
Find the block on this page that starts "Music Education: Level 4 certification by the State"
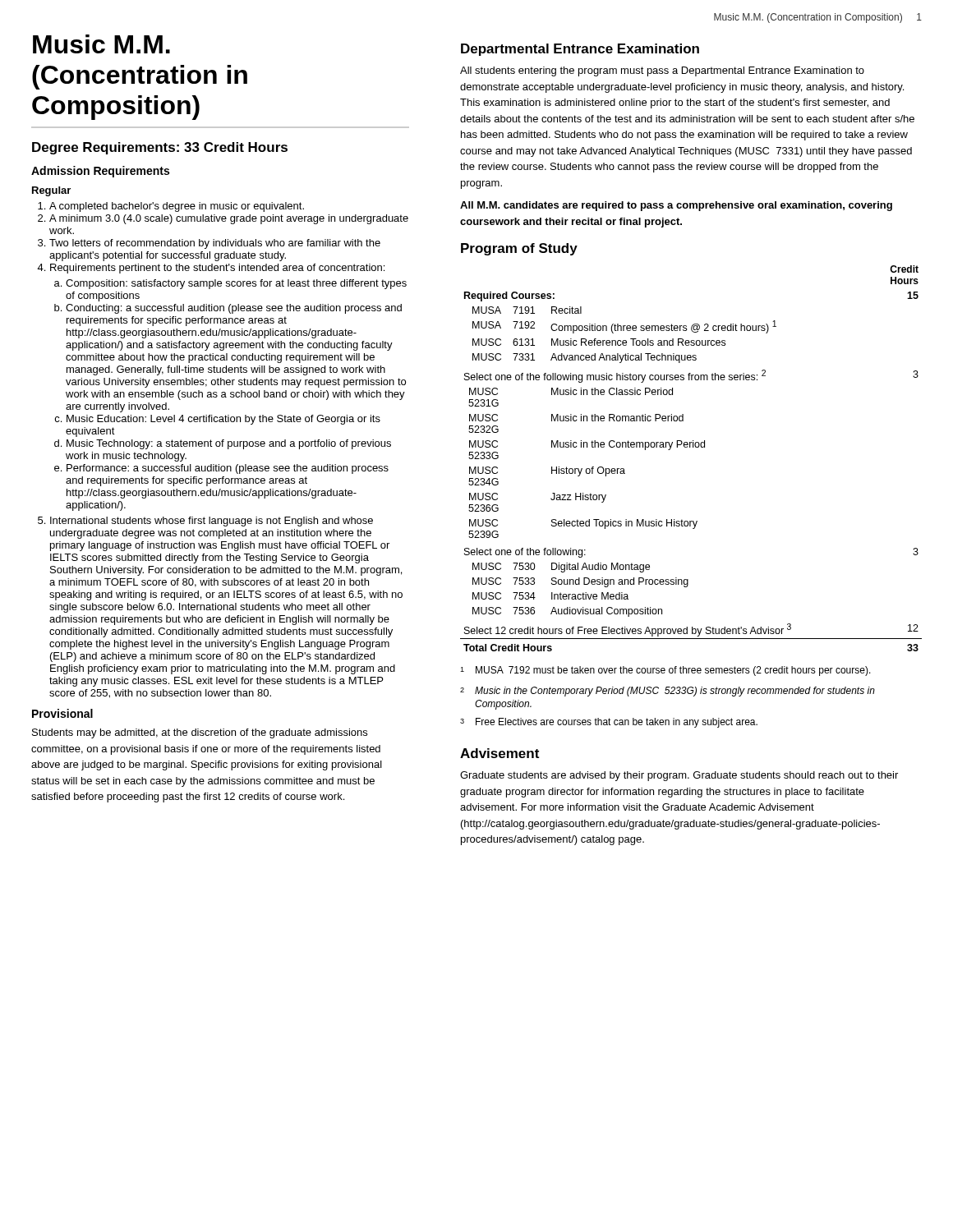click(237, 425)
